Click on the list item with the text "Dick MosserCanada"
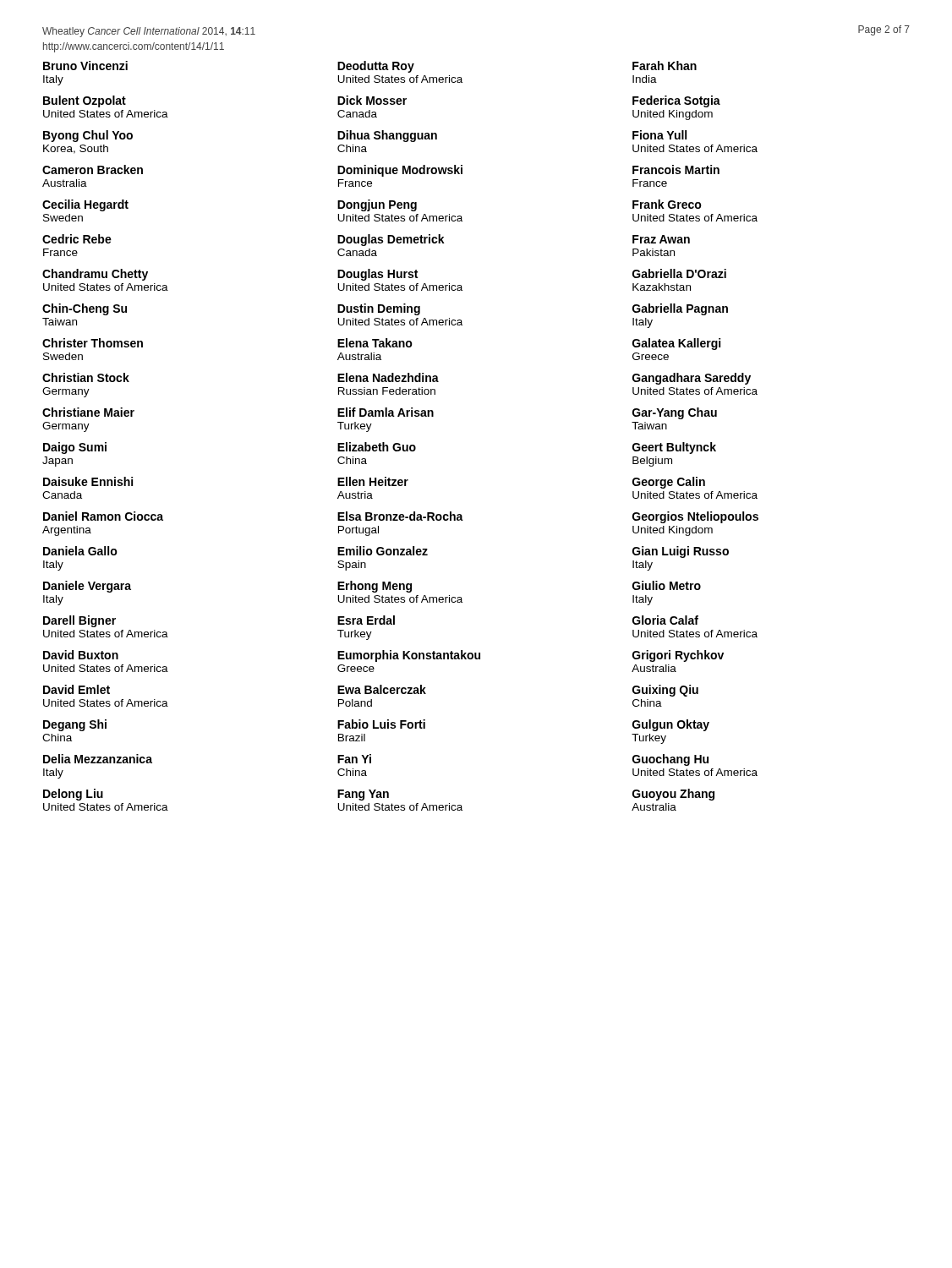The height and width of the screenshot is (1268, 952). click(x=372, y=100)
